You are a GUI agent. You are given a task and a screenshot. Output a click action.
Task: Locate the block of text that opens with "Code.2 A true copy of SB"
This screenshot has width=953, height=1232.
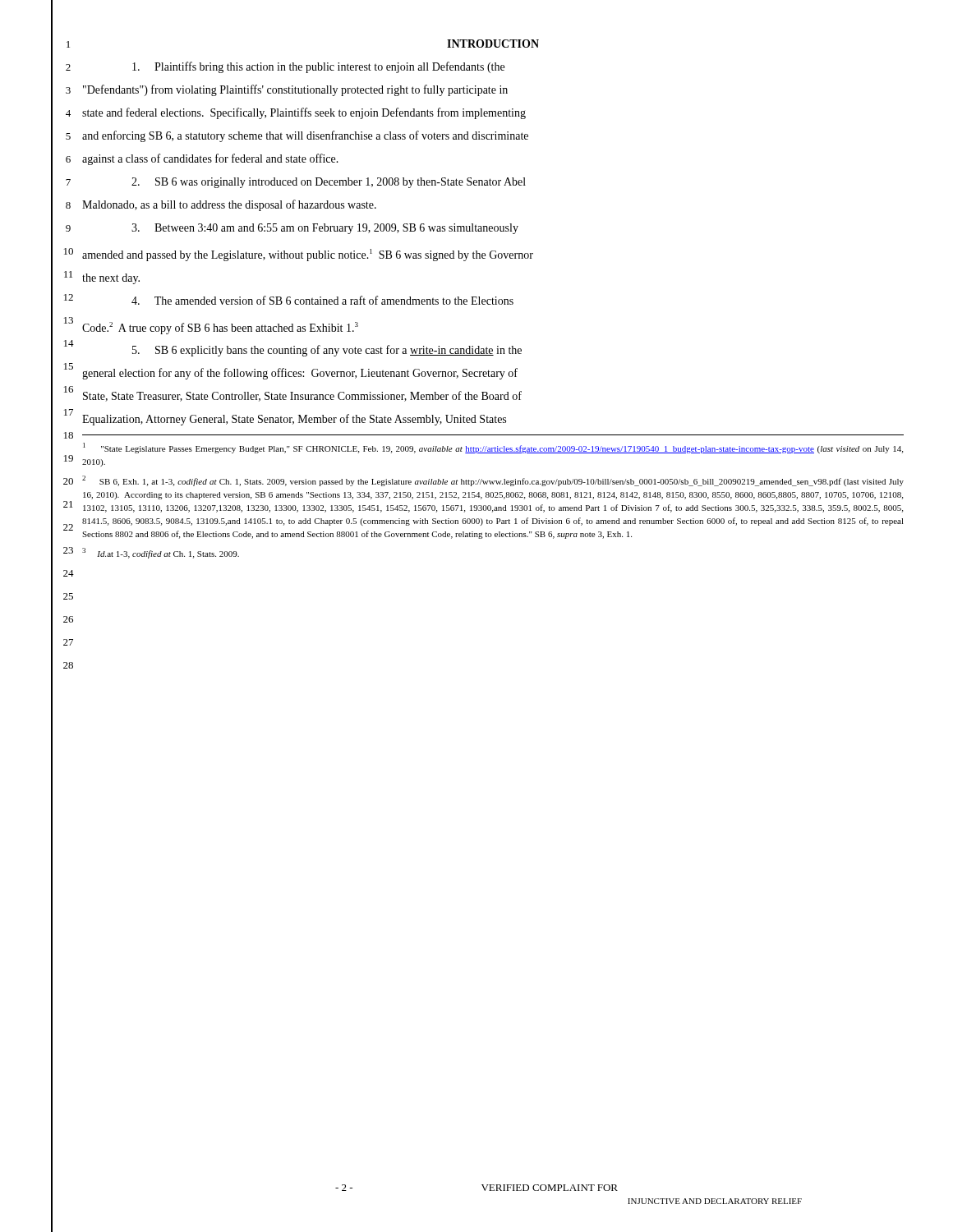click(x=220, y=327)
